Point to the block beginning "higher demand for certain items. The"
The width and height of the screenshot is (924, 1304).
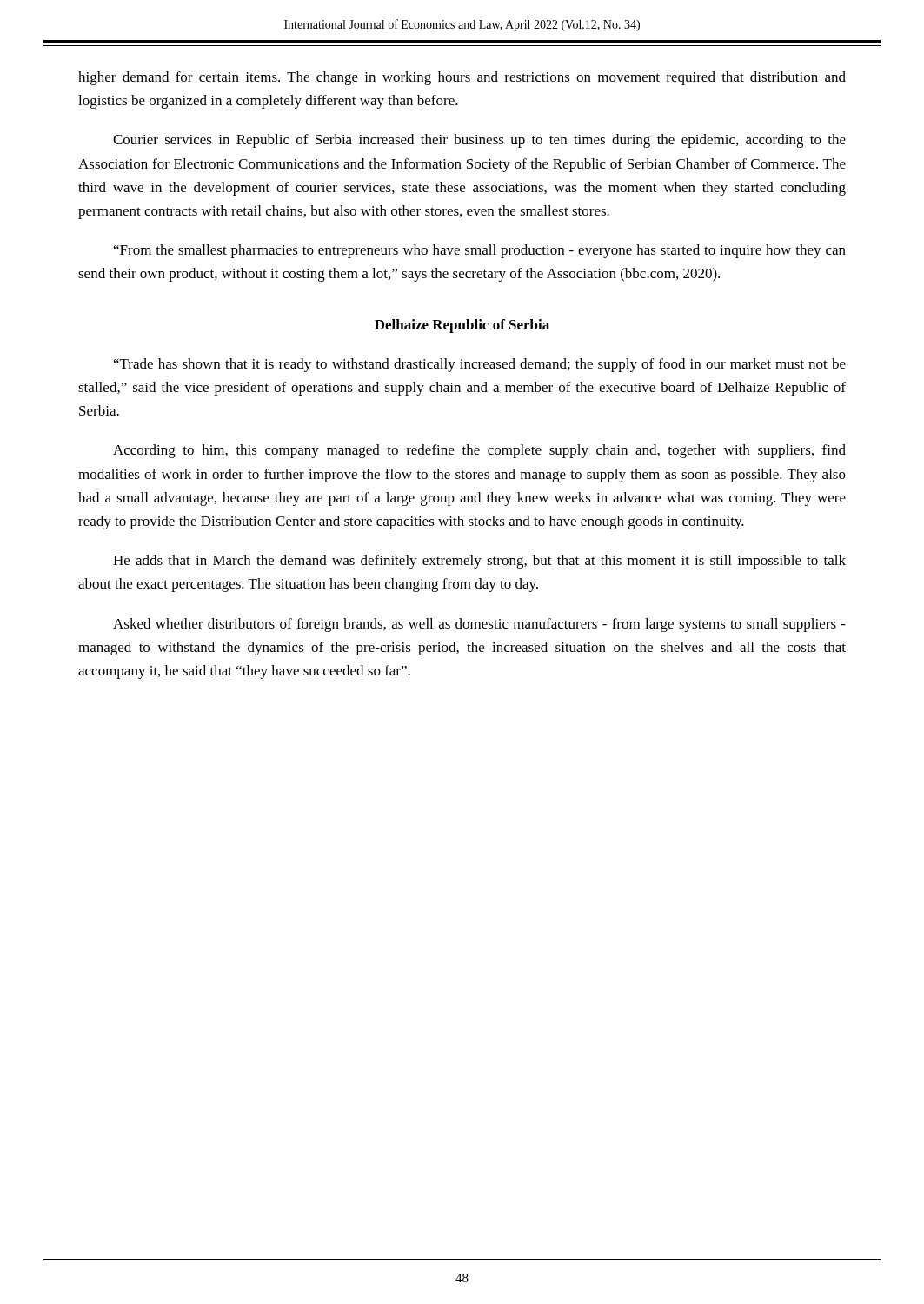click(462, 89)
